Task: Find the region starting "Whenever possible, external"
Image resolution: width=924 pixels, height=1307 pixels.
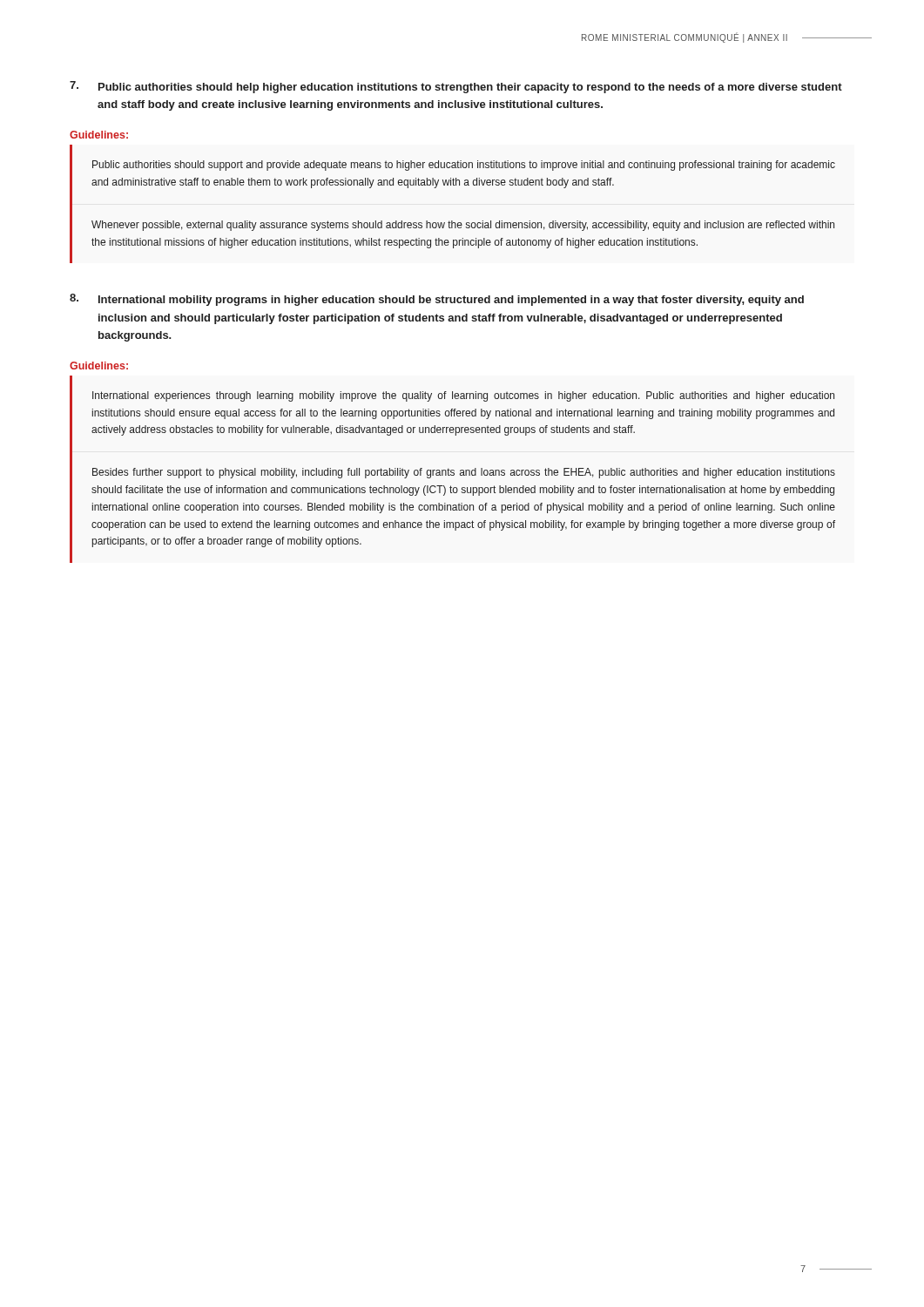Action: tap(463, 233)
